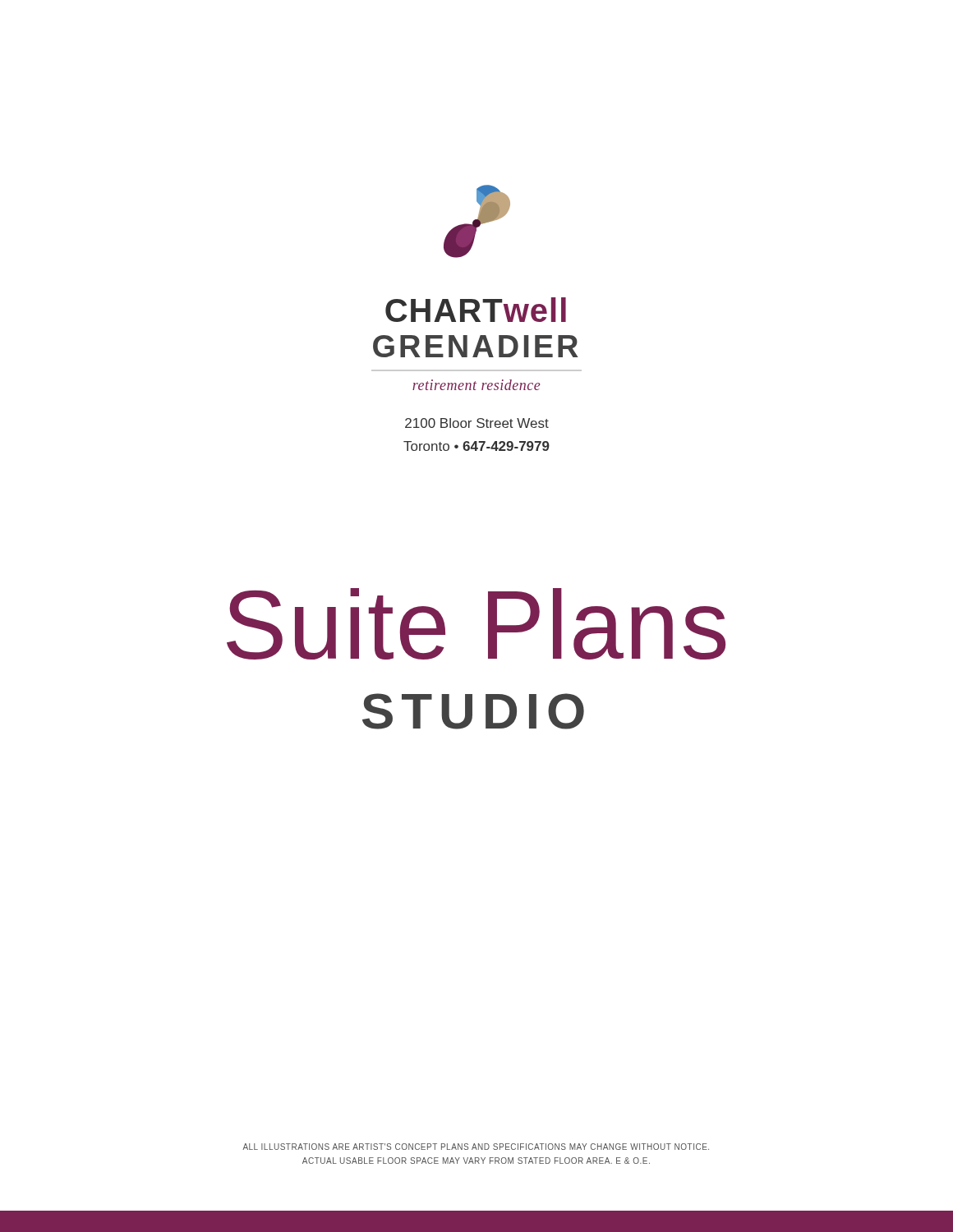Locate the logo
This screenshot has height=1232, width=953.
[476, 312]
